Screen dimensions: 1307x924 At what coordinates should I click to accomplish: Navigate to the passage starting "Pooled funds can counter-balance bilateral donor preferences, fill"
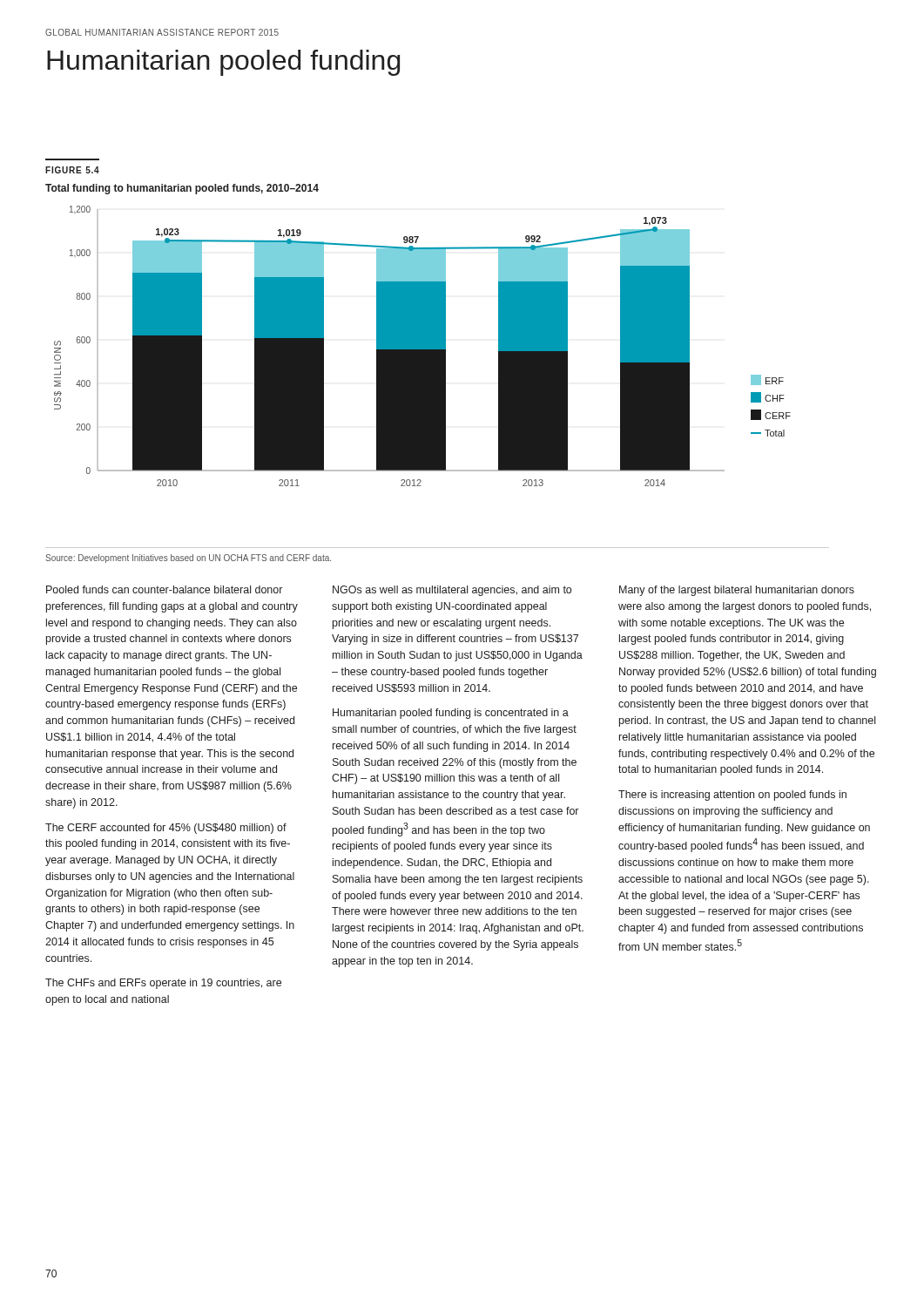172,795
